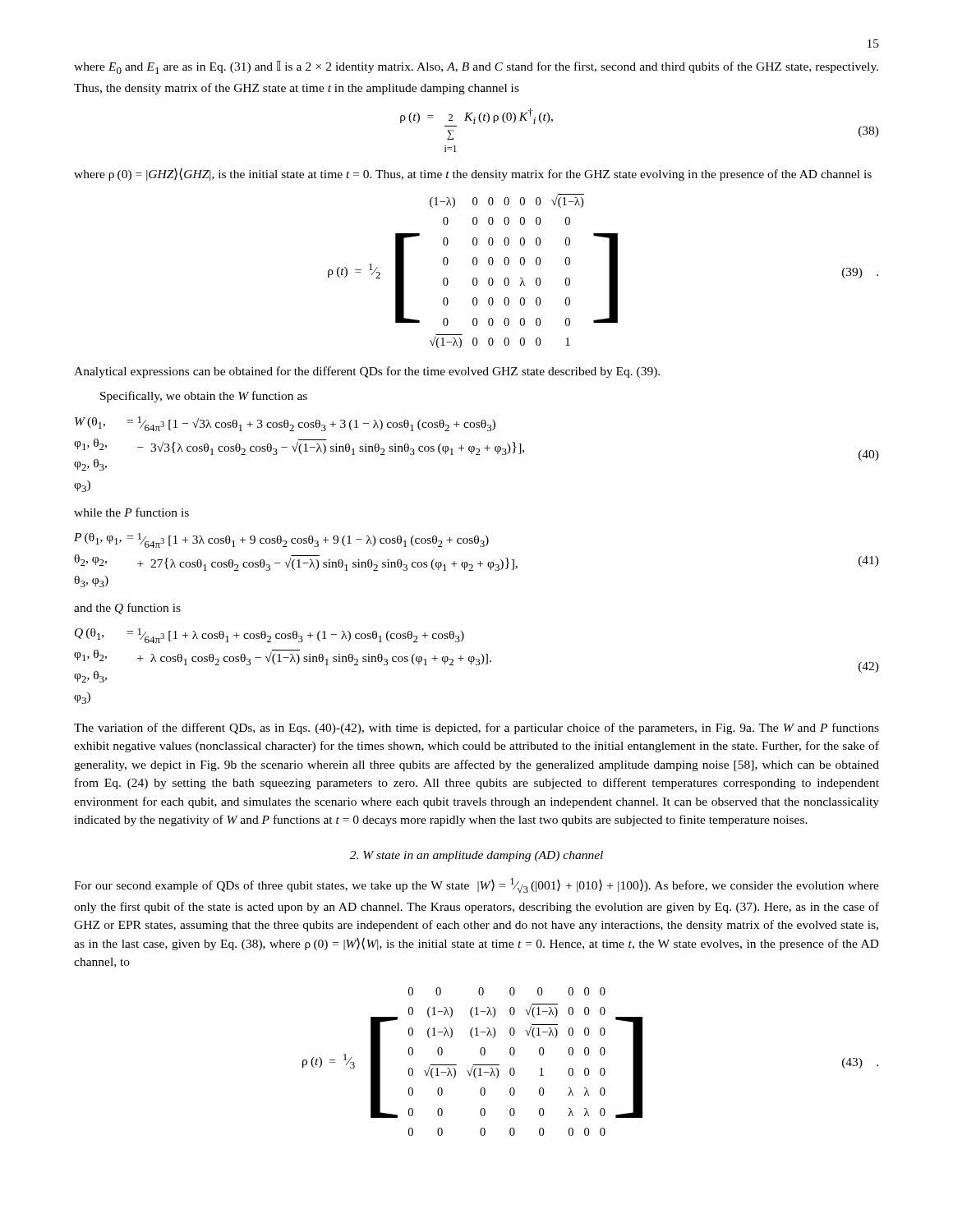Screen dimensions: 1232x953
Task: Point to the text starting "Q (θ1, φ1, θ2, φ2, θ3,"
Action: (476, 666)
